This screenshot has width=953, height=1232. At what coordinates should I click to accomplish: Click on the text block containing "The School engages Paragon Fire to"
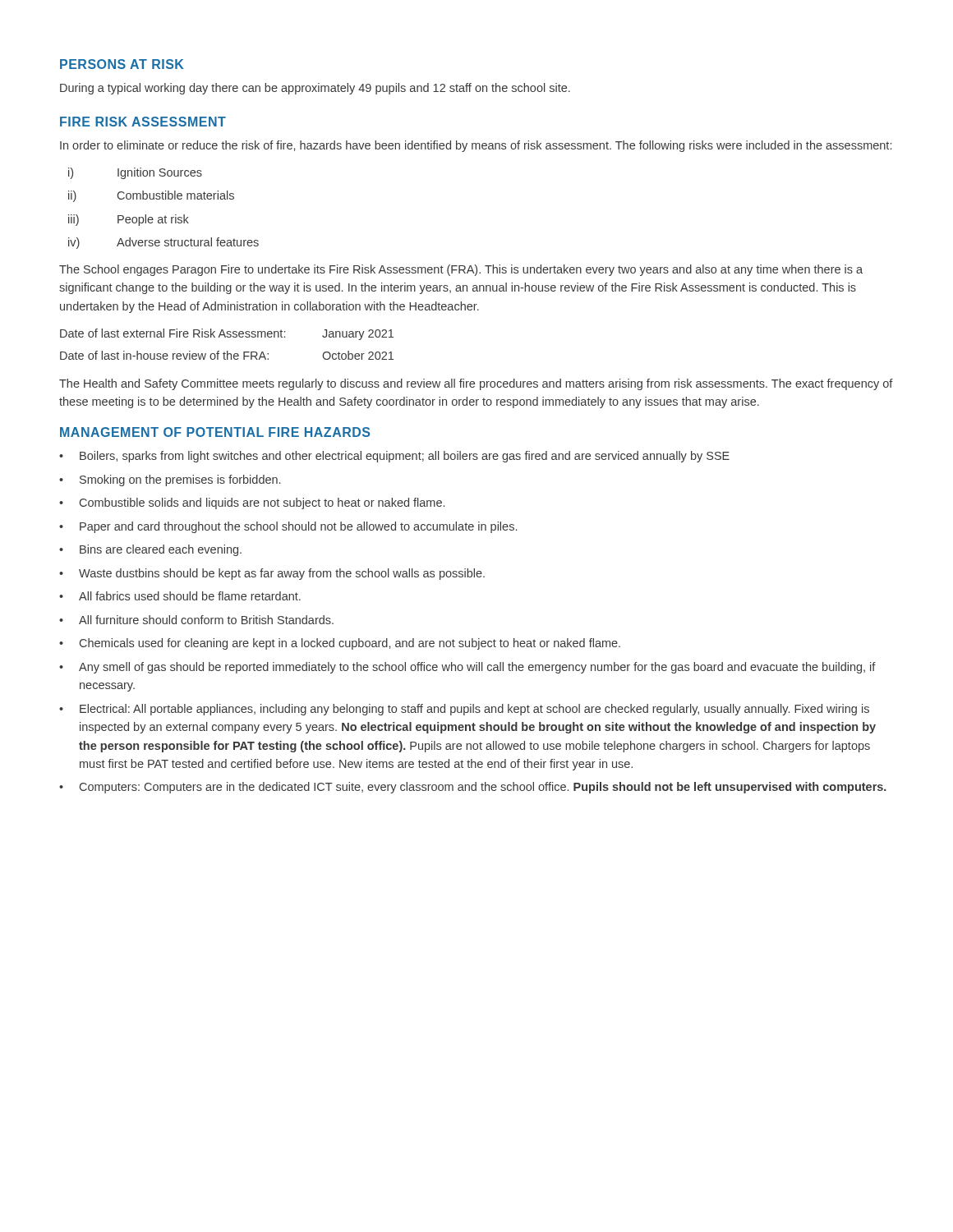461,288
